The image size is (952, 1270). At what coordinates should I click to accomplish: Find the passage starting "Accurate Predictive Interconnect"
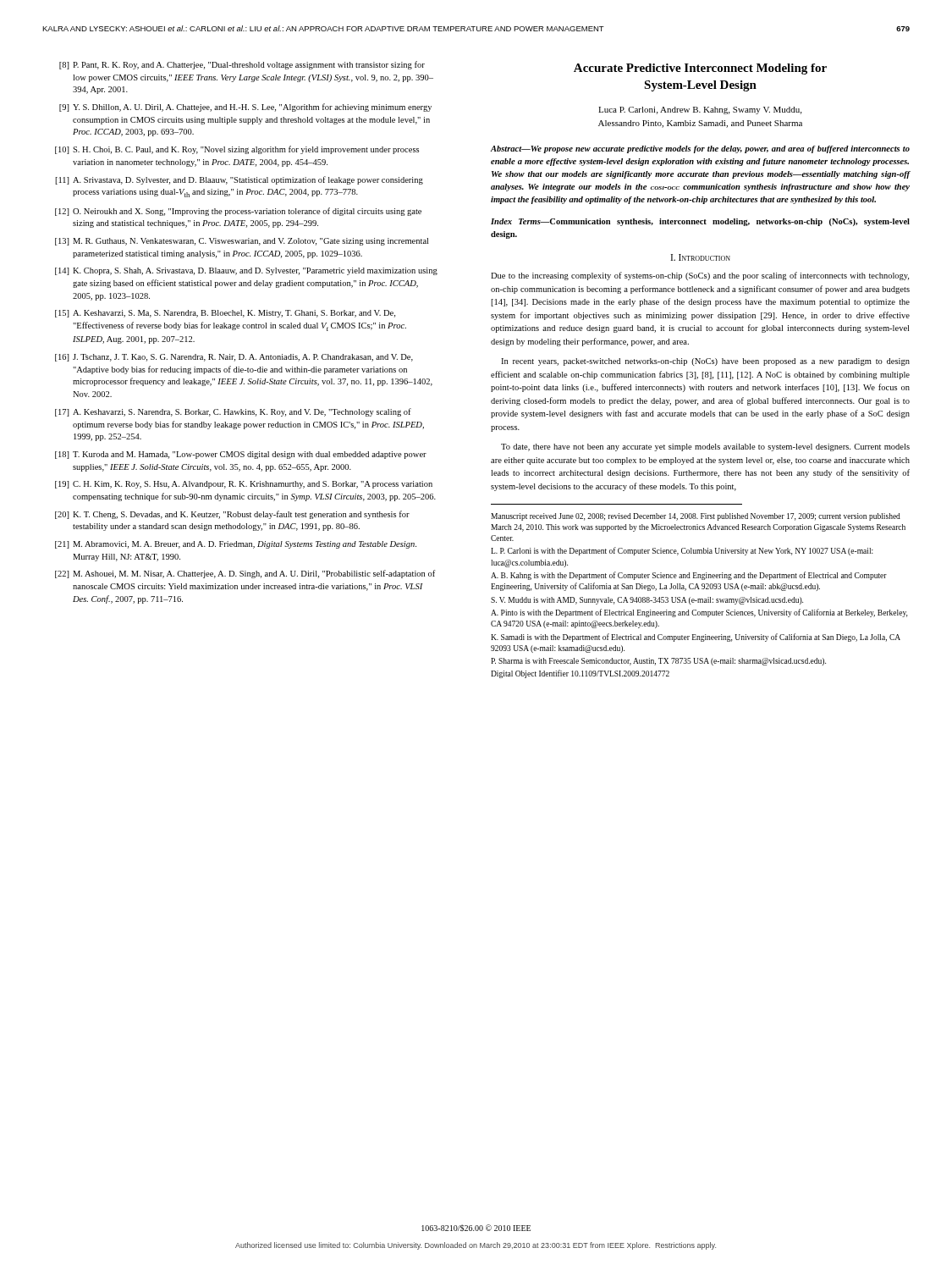[x=700, y=76]
